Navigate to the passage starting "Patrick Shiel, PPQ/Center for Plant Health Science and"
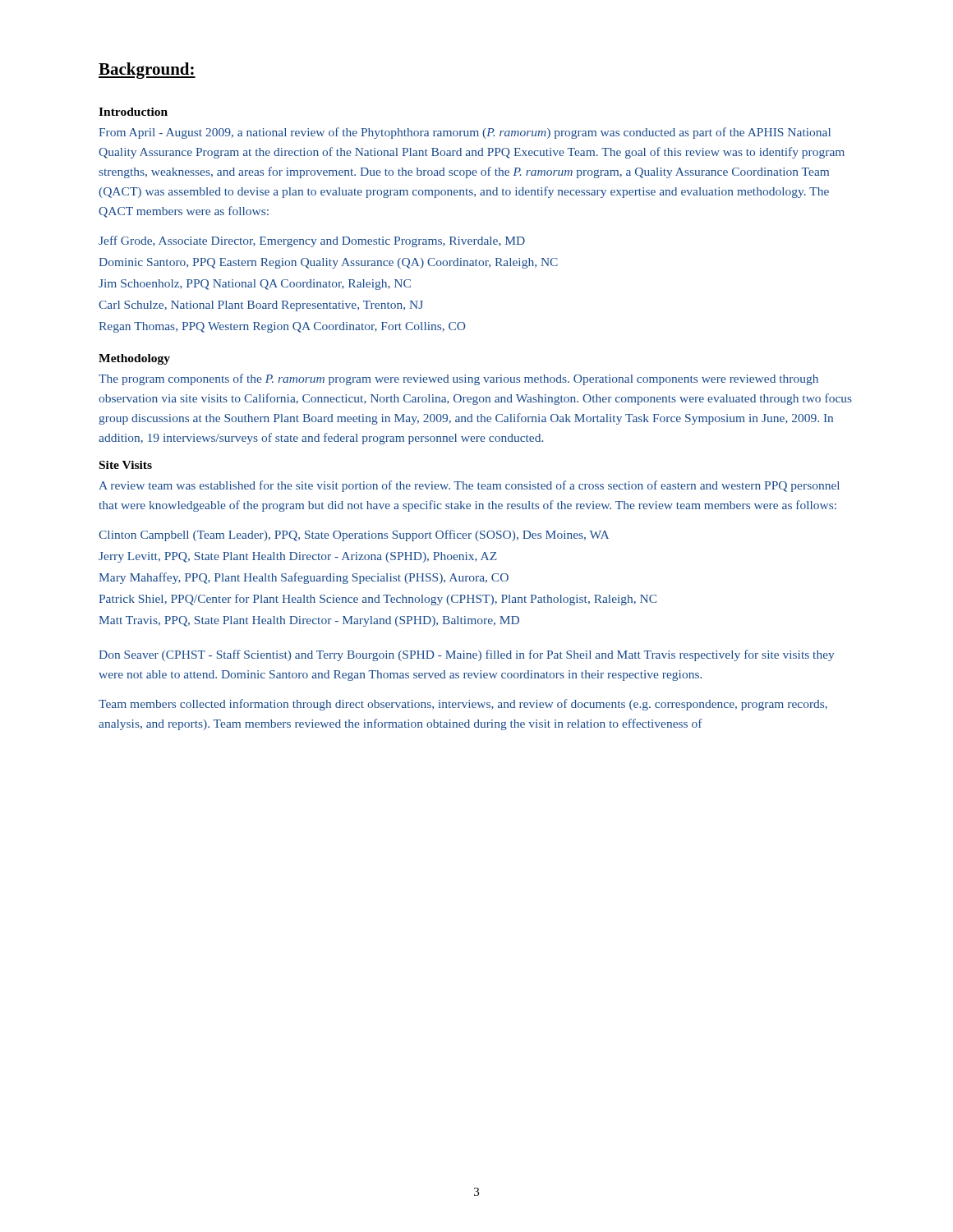The width and height of the screenshot is (953, 1232). [x=378, y=599]
